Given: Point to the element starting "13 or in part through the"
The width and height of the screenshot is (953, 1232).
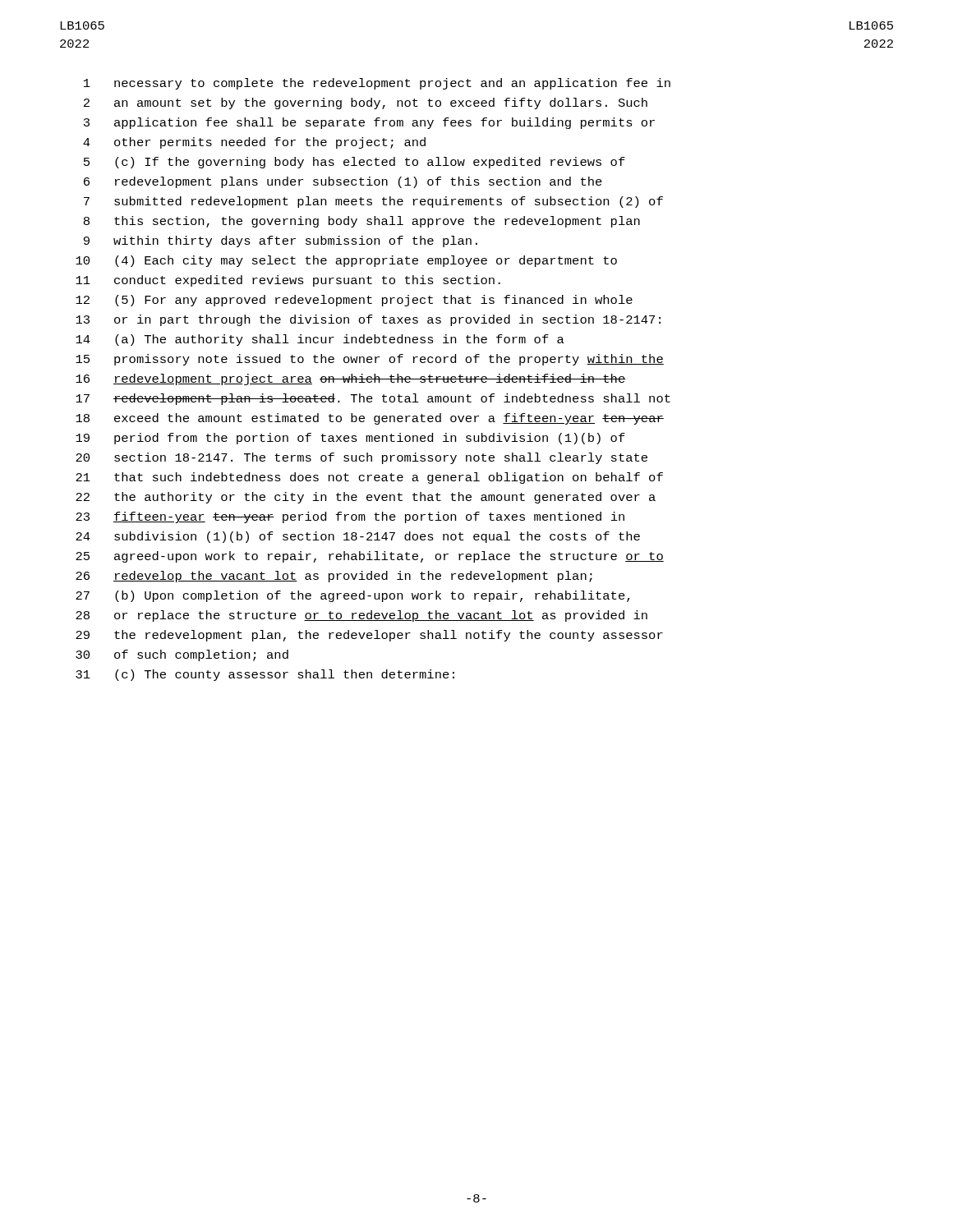Looking at the screenshot, I should 476,320.
